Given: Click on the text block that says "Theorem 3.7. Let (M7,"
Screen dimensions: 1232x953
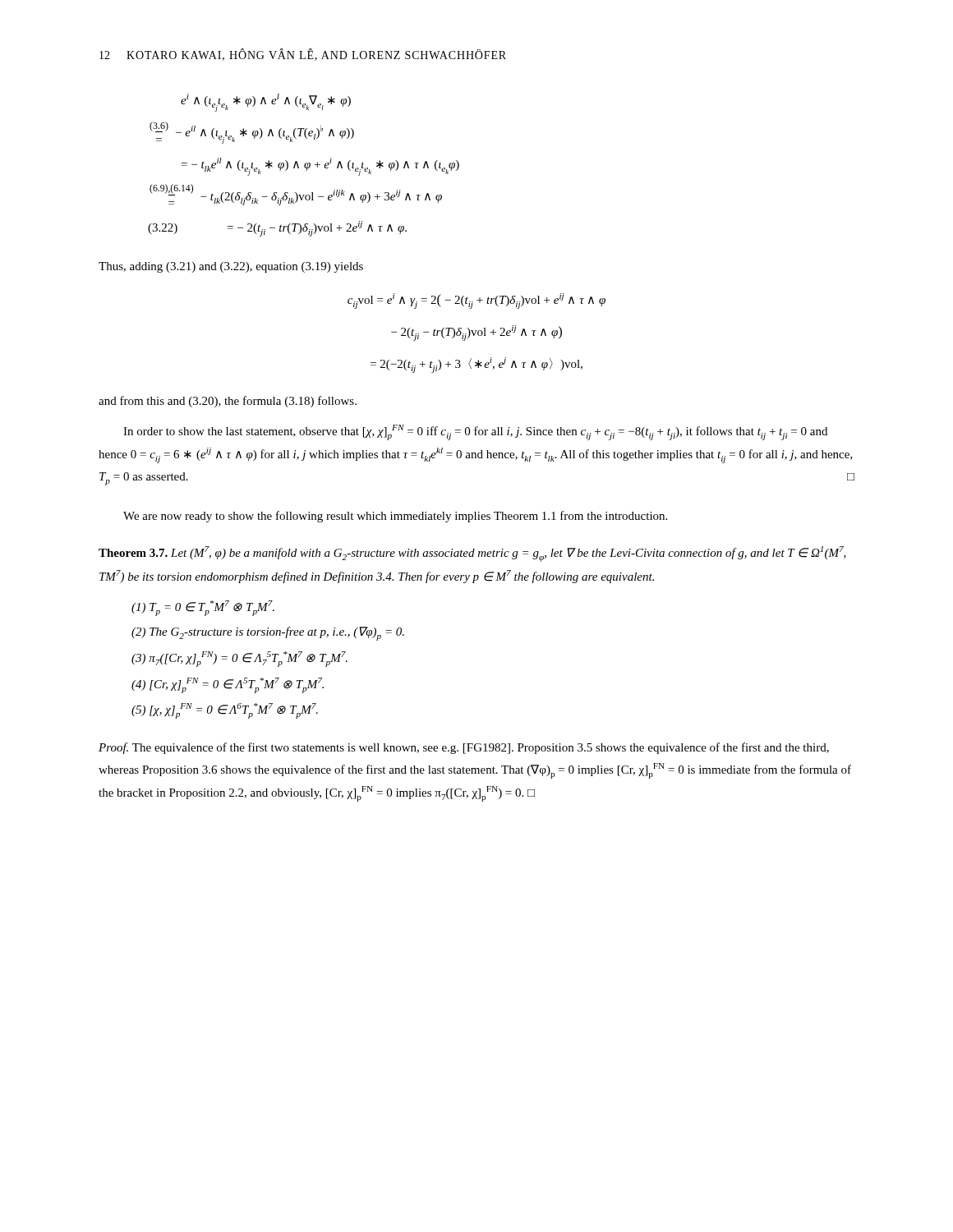Looking at the screenshot, I should [x=472, y=563].
